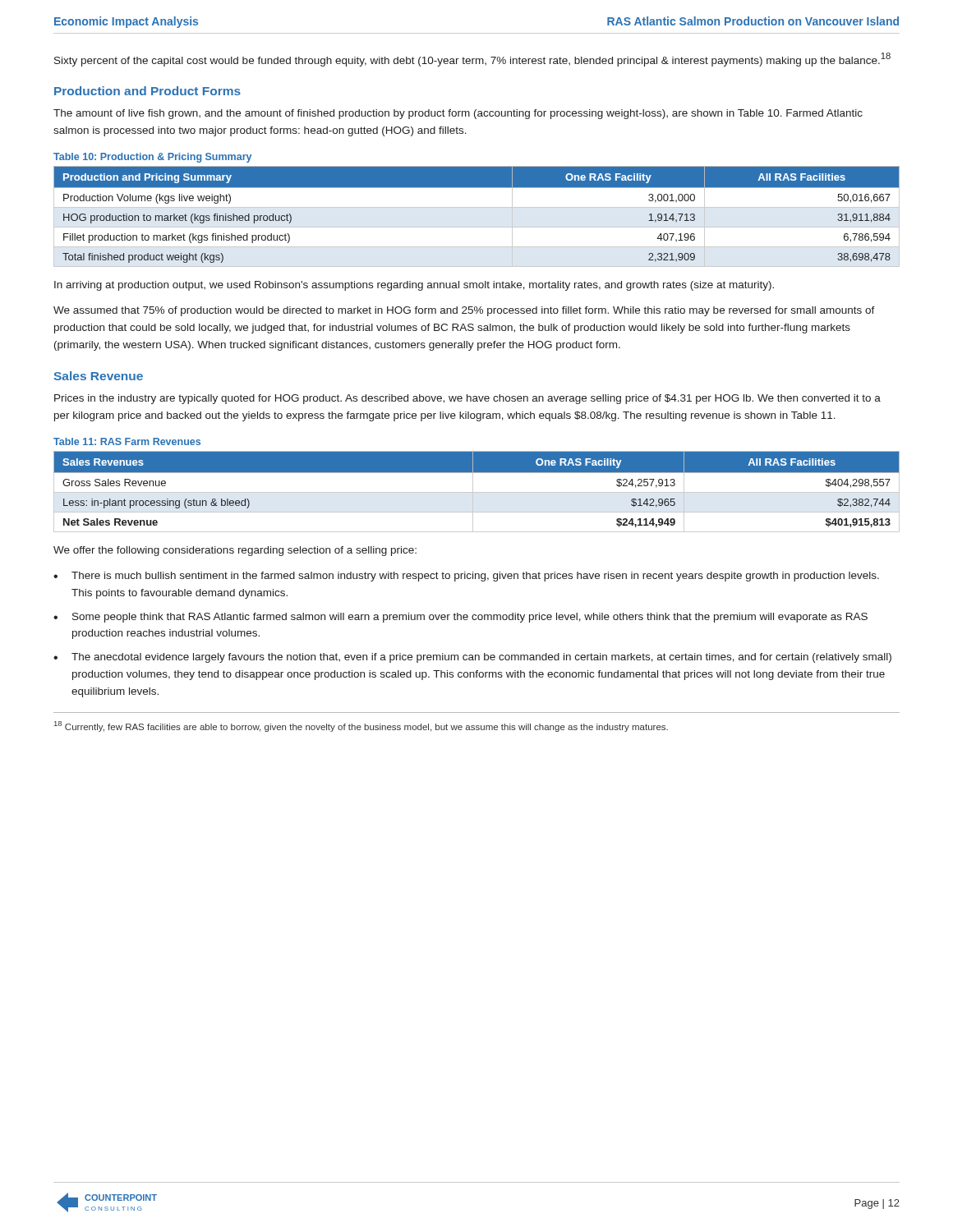Click on the passage starting "Table 11: RAS Farm"
This screenshot has width=953, height=1232.
tap(127, 442)
